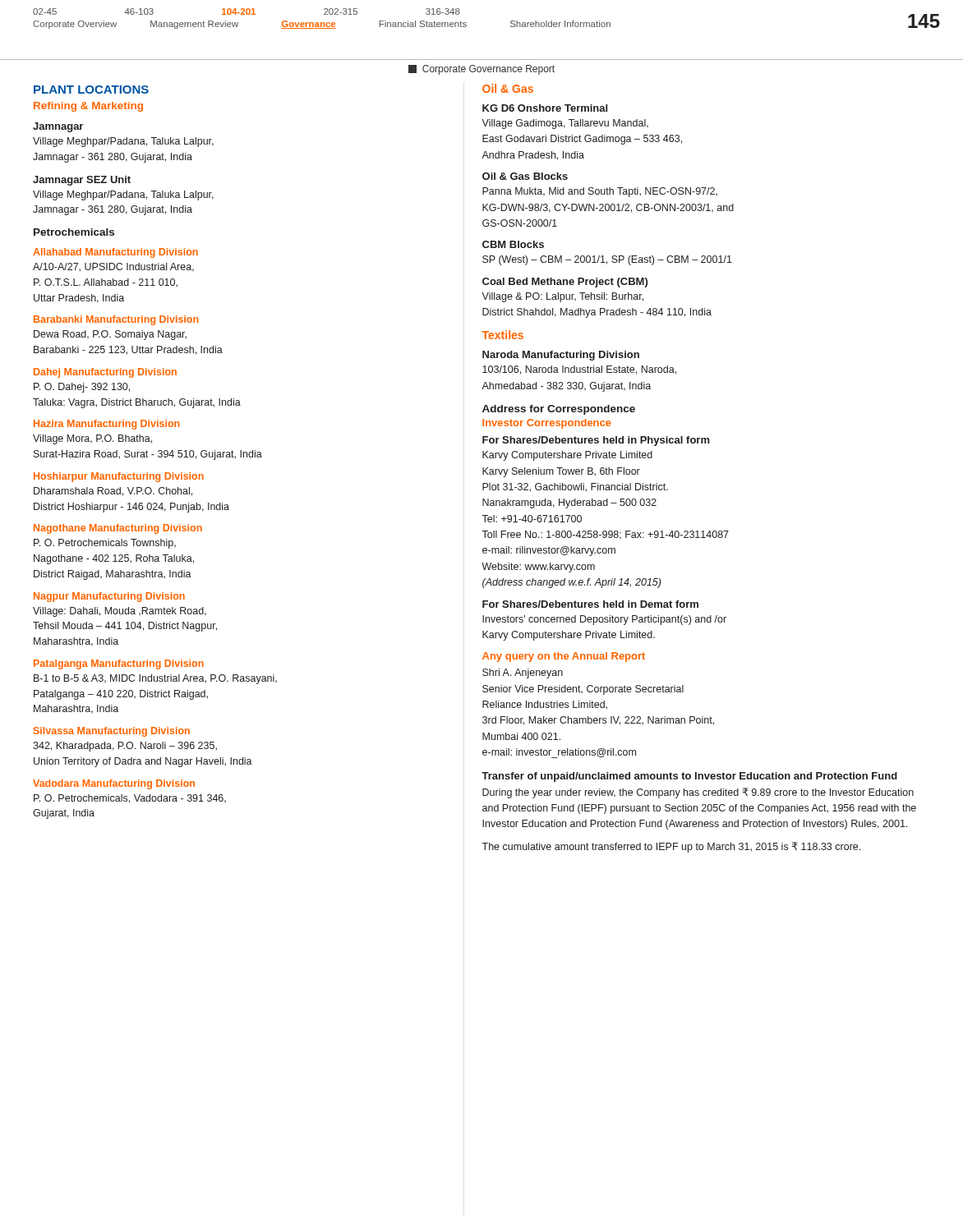Locate the text "Investor Correspondence"
963x1232 pixels.
point(547,423)
